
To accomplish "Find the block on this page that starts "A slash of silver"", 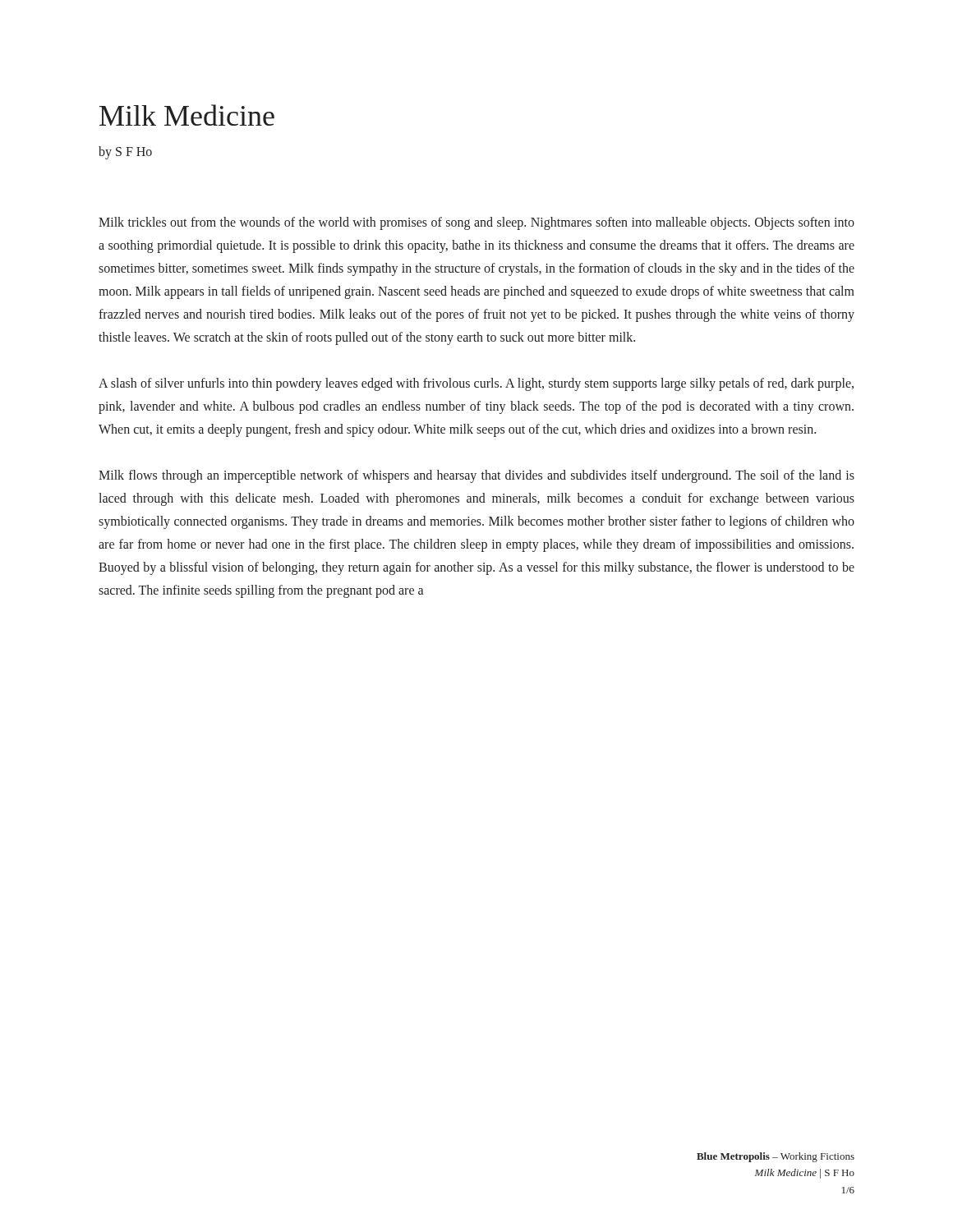I will 476,406.
